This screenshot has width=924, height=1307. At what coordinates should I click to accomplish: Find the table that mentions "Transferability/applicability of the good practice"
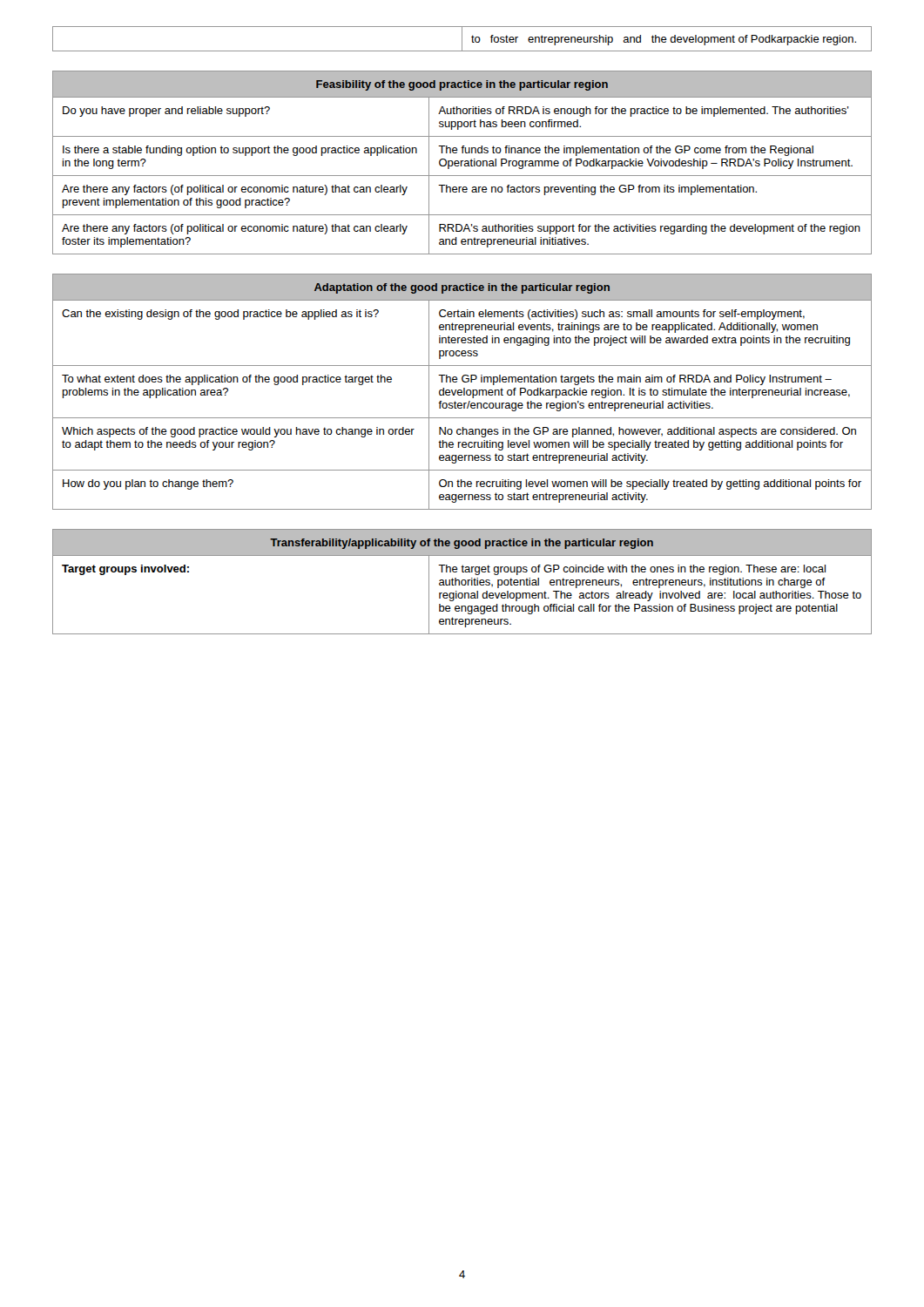coord(462,582)
